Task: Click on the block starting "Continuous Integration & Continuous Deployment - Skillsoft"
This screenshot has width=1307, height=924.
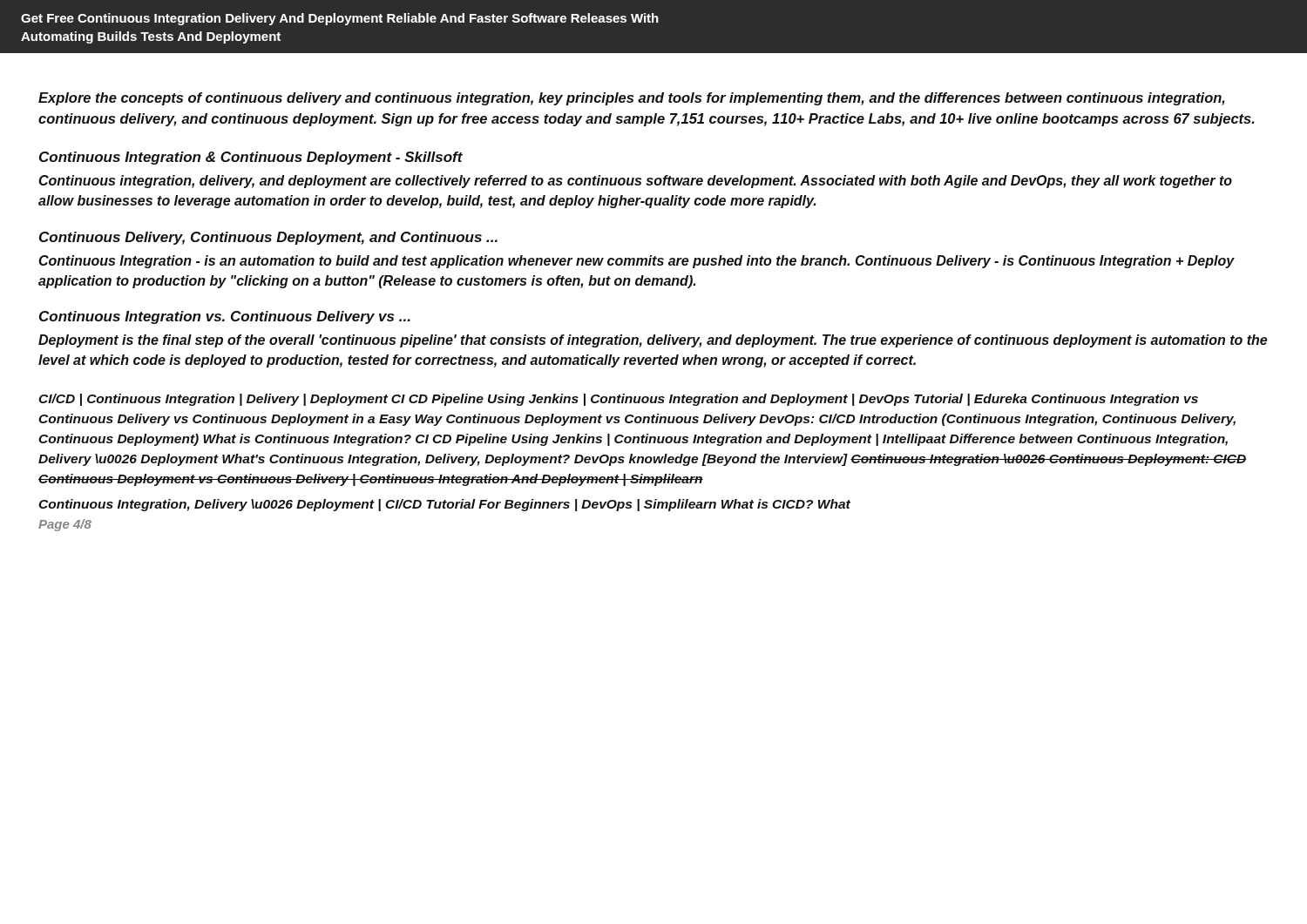Action: pyautogui.click(x=250, y=157)
